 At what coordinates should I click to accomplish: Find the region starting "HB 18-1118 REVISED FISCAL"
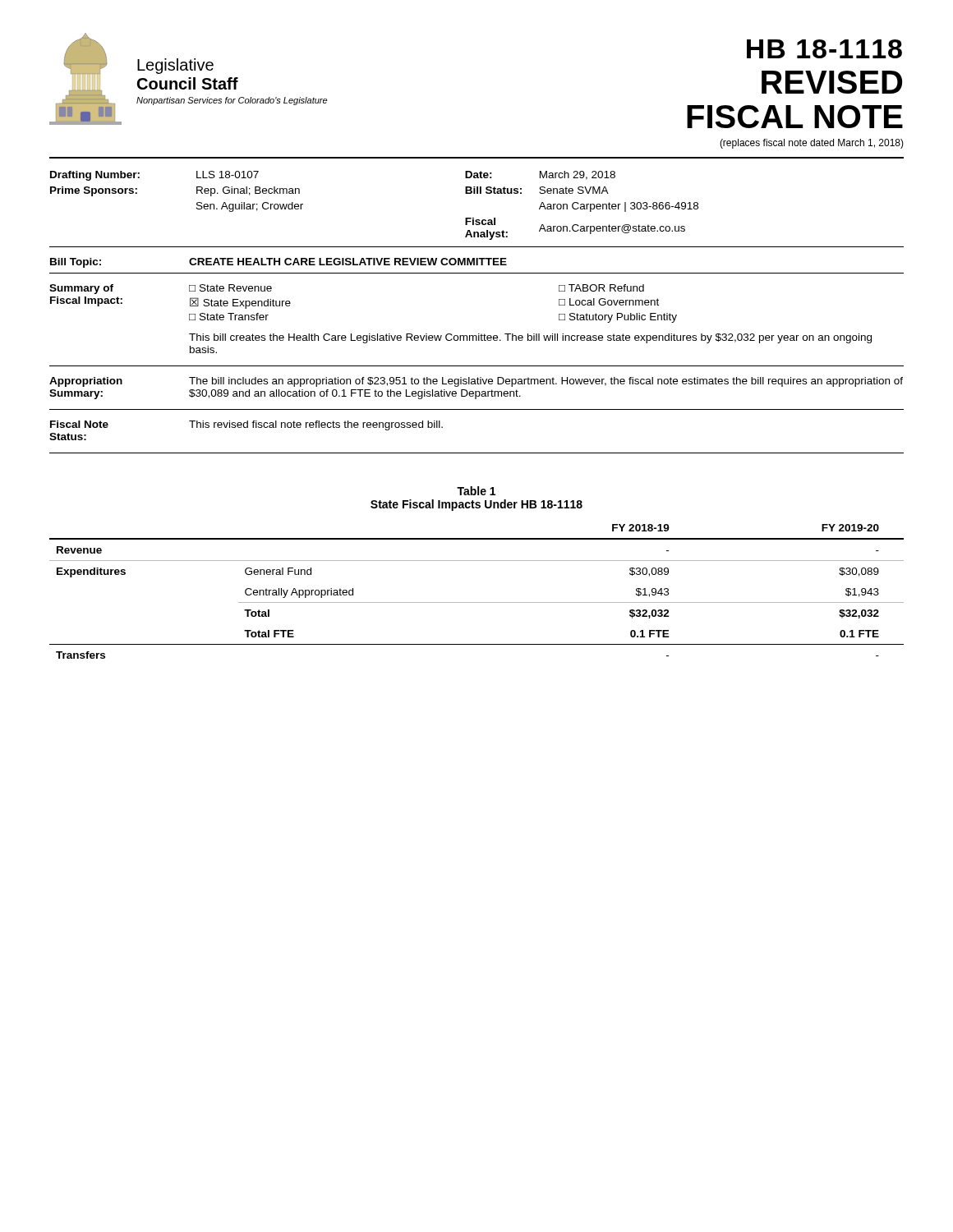(794, 91)
